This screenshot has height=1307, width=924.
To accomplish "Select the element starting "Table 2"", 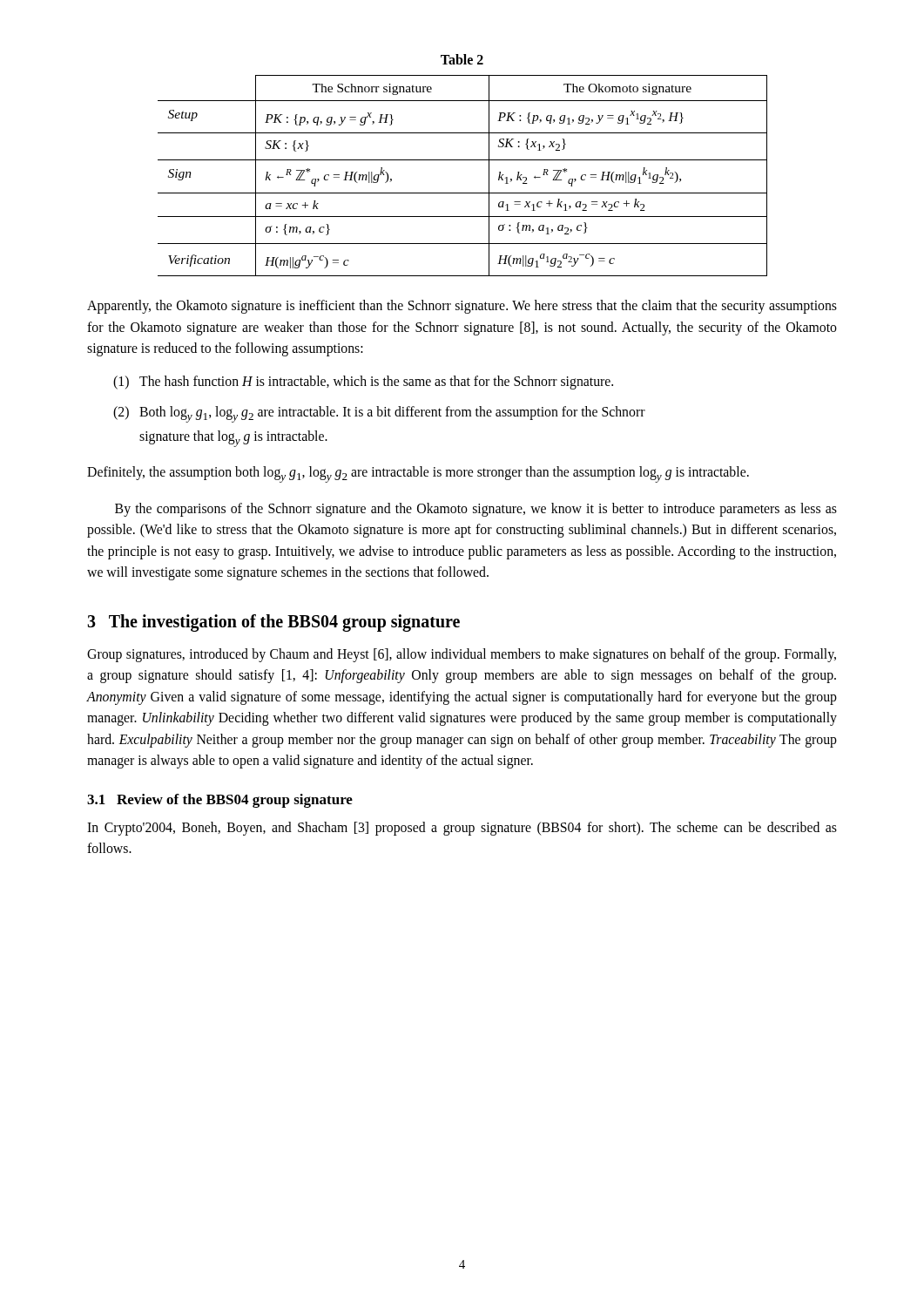I will click(462, 60).
